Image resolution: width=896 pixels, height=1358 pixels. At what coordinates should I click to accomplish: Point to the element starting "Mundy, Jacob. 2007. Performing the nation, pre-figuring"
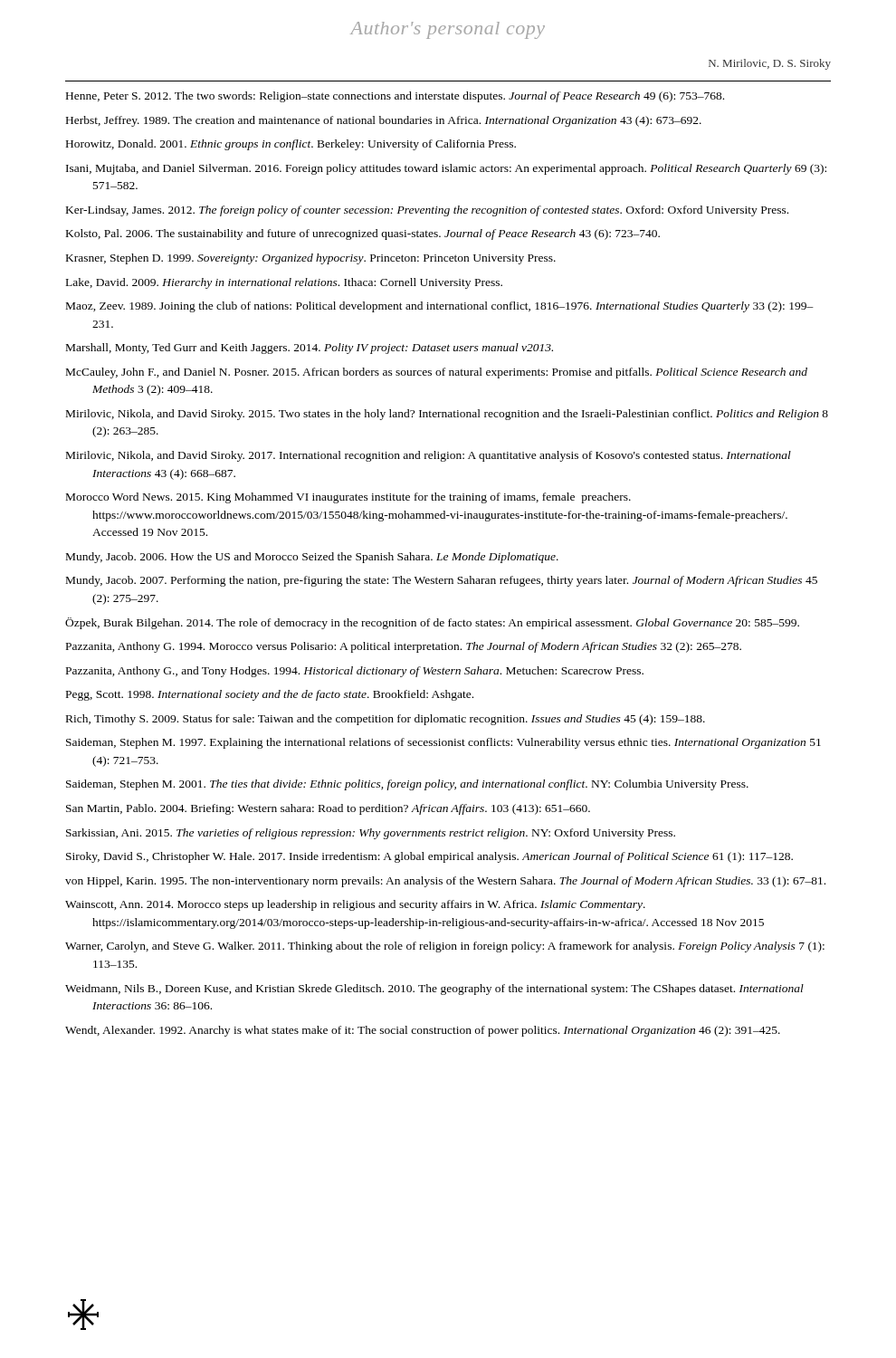tap(441, 589)
